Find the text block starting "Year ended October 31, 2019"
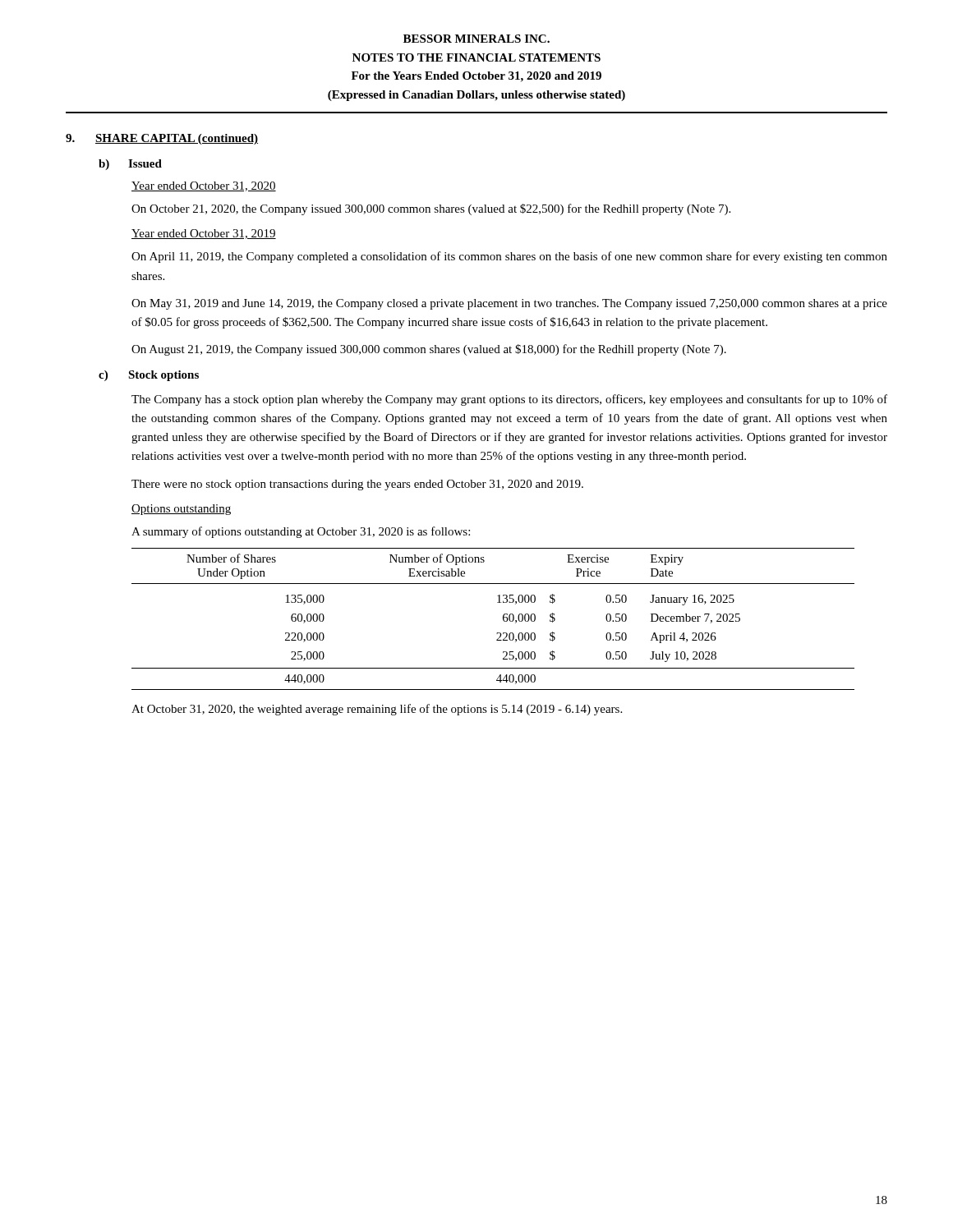 point(204,233)
